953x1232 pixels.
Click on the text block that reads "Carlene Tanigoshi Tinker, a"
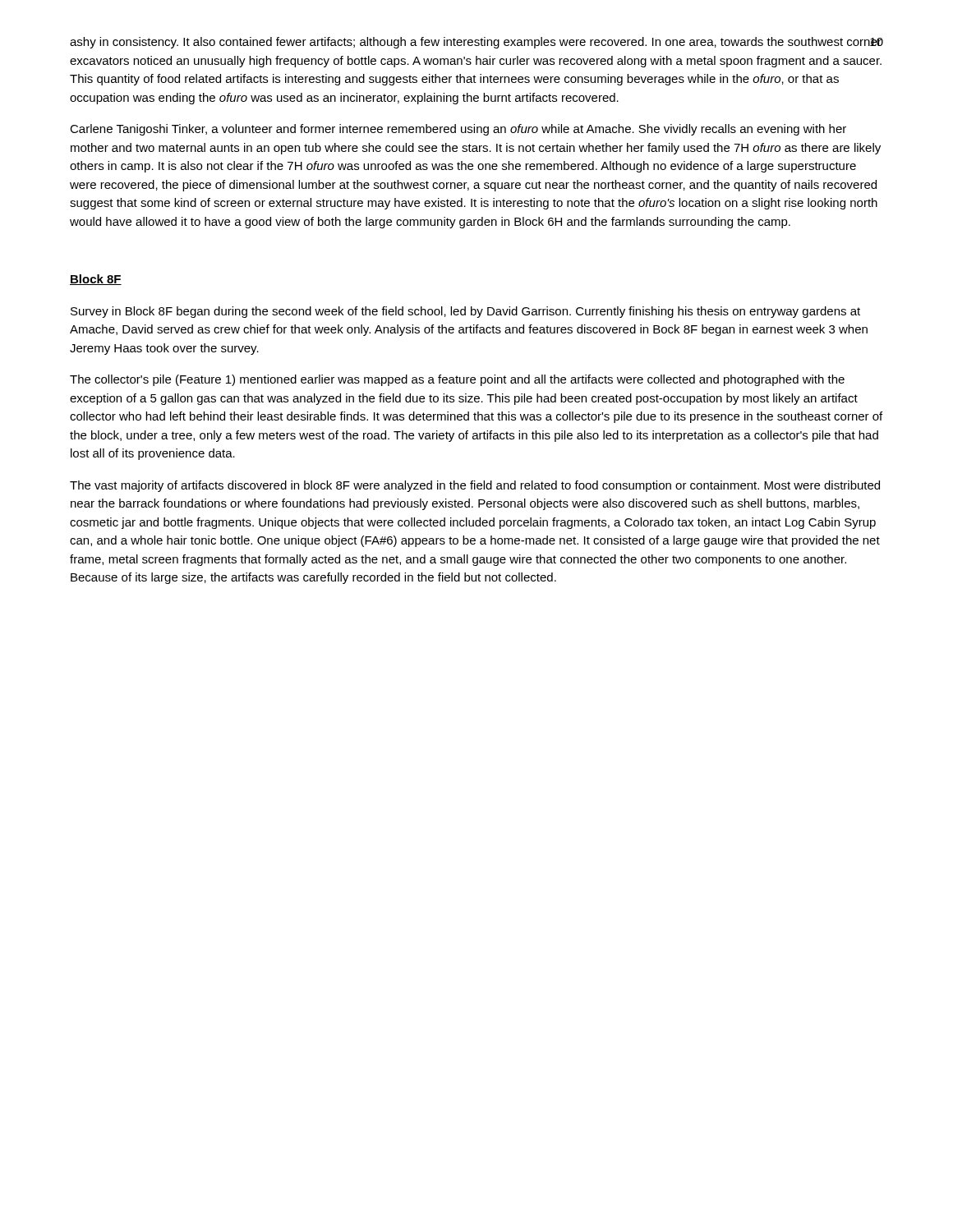point(476,175)
